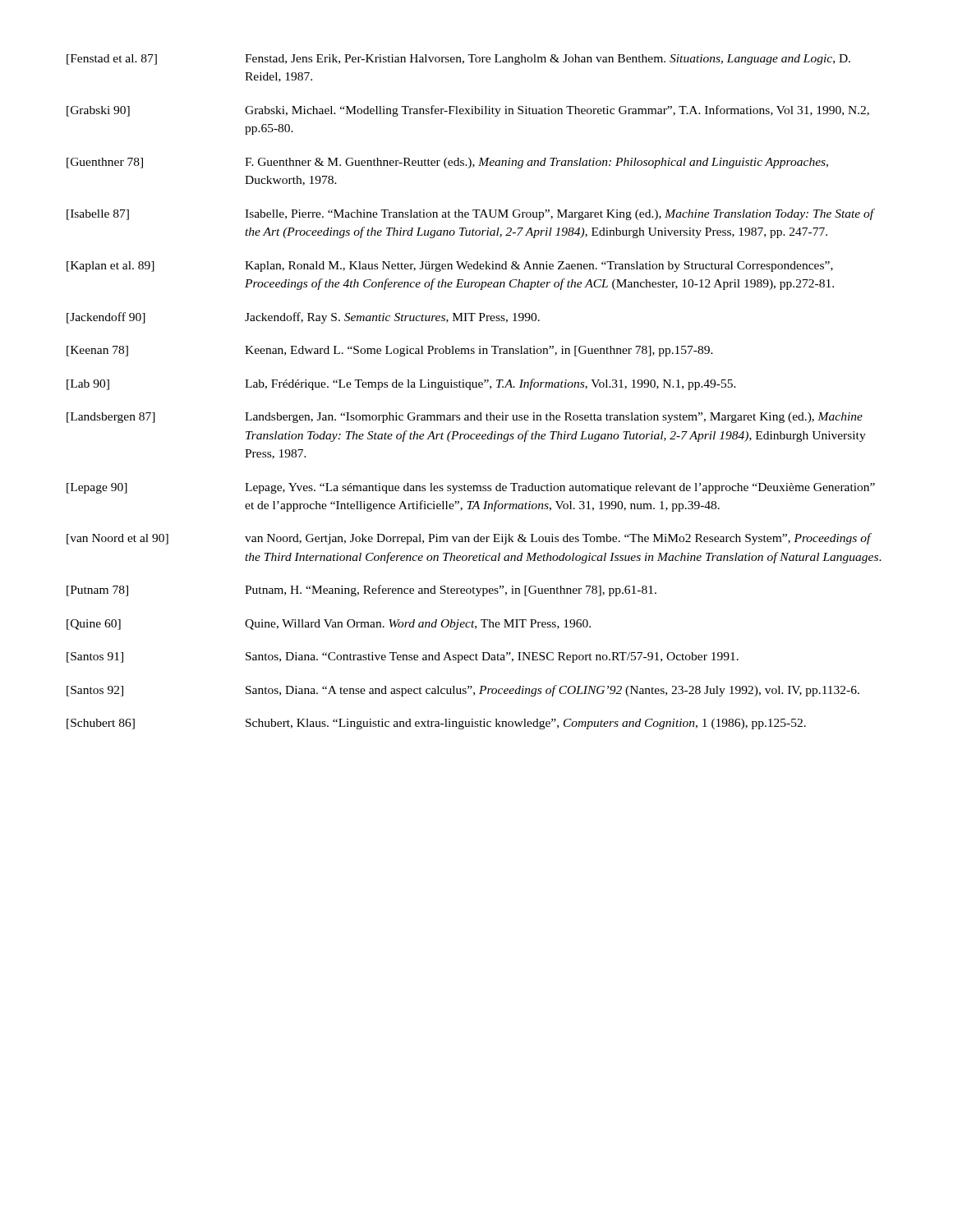Navigate to the region starting "[Isabelle 87] Isabelle, Pierre. “Machine Translation"
The height and width of the screenshot is (1232, 953).
(x=476, y=223)
